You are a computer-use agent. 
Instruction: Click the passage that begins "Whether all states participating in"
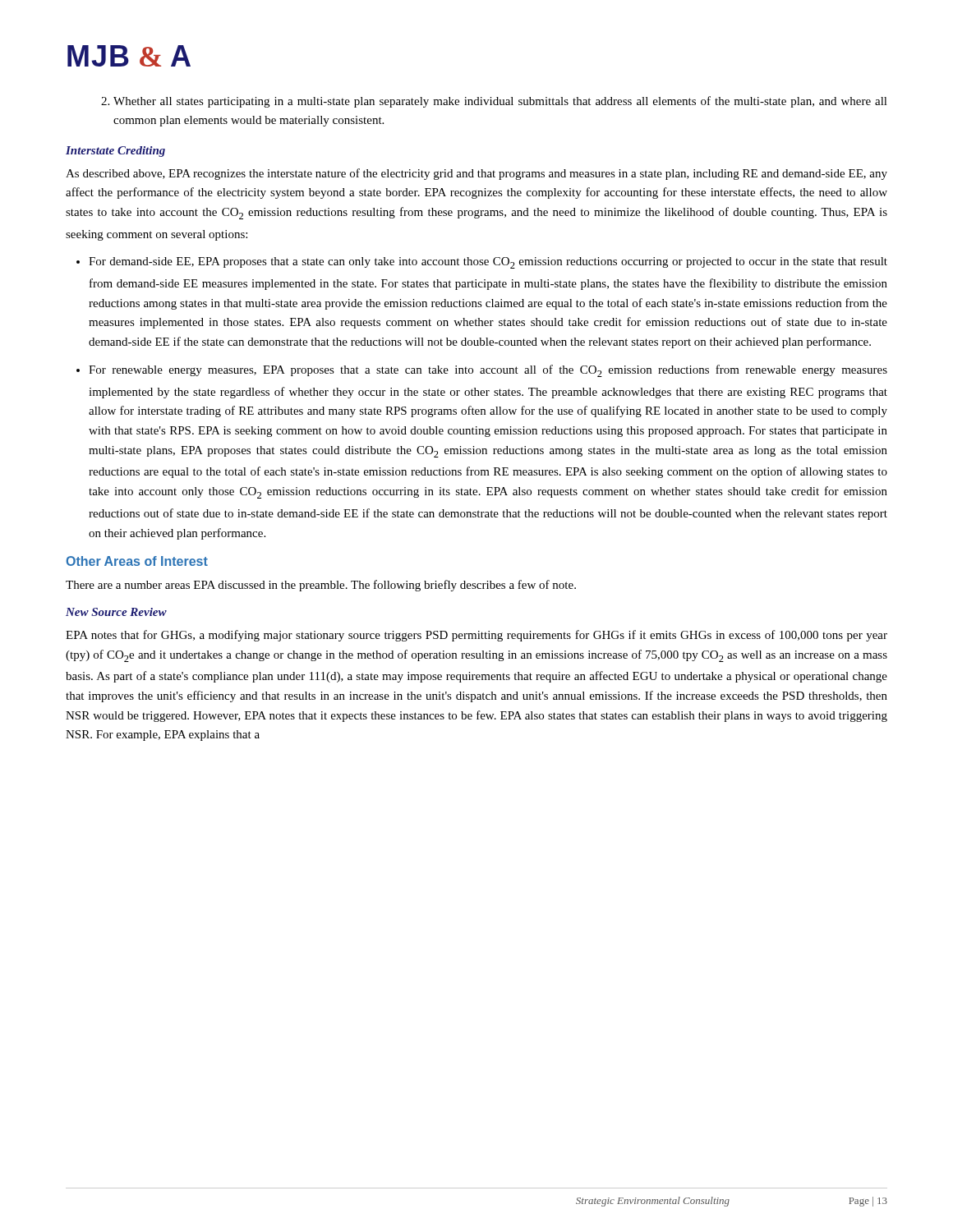coord(489,111)
